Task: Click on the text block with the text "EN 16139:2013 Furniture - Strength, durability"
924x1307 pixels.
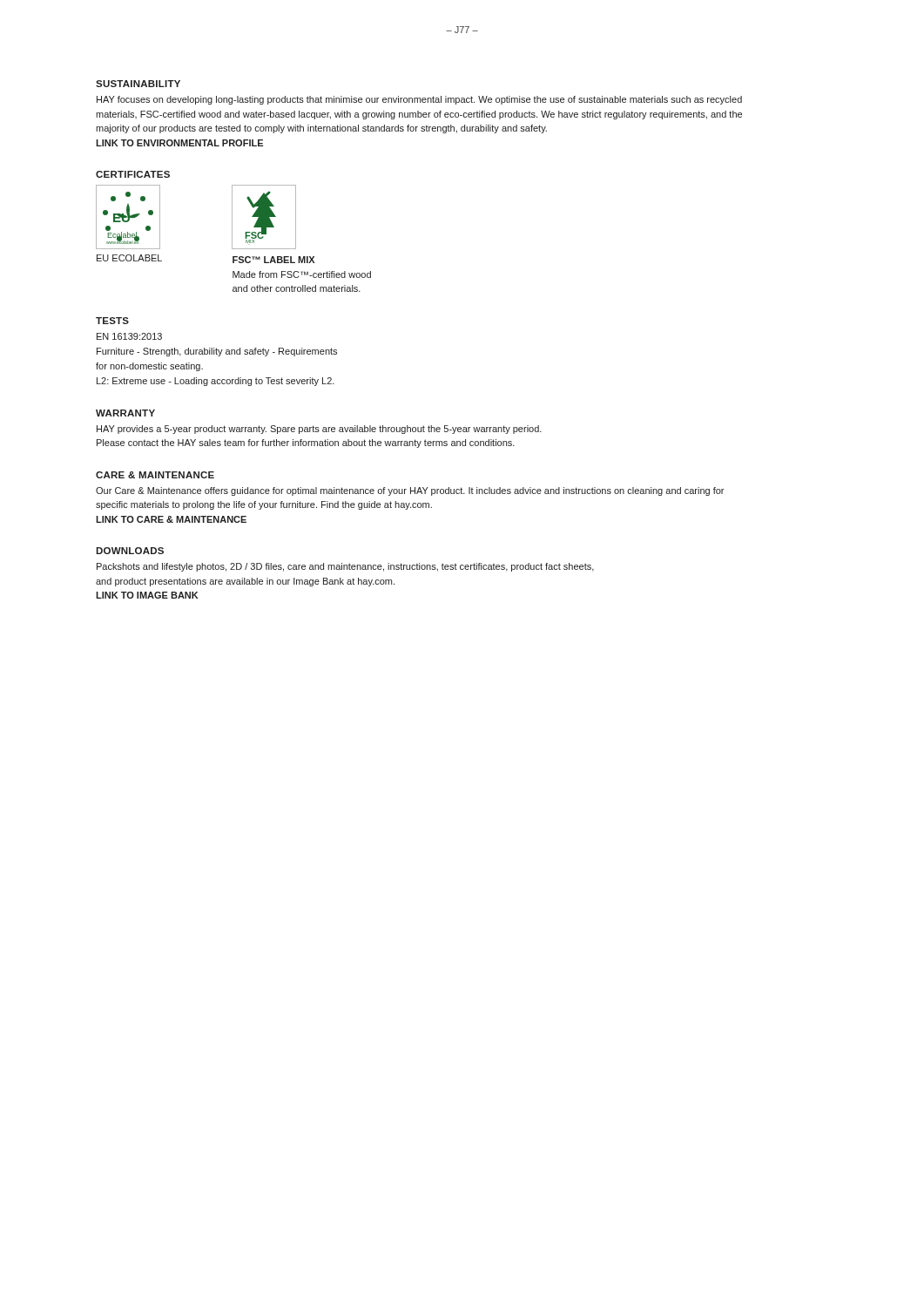Action: point(217,358)
